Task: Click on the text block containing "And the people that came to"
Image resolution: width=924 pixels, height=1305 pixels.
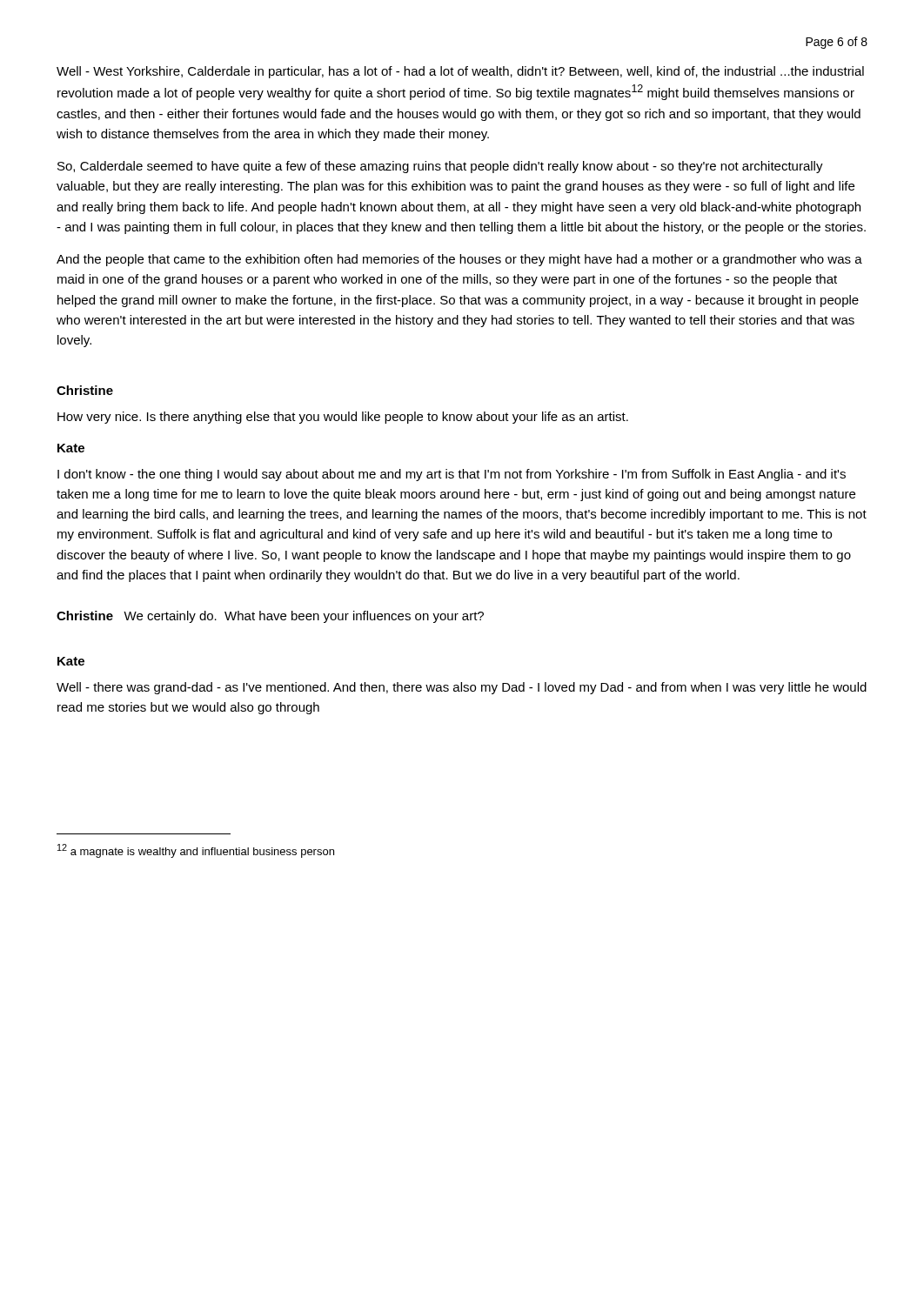Action: (x=459, y=299)
